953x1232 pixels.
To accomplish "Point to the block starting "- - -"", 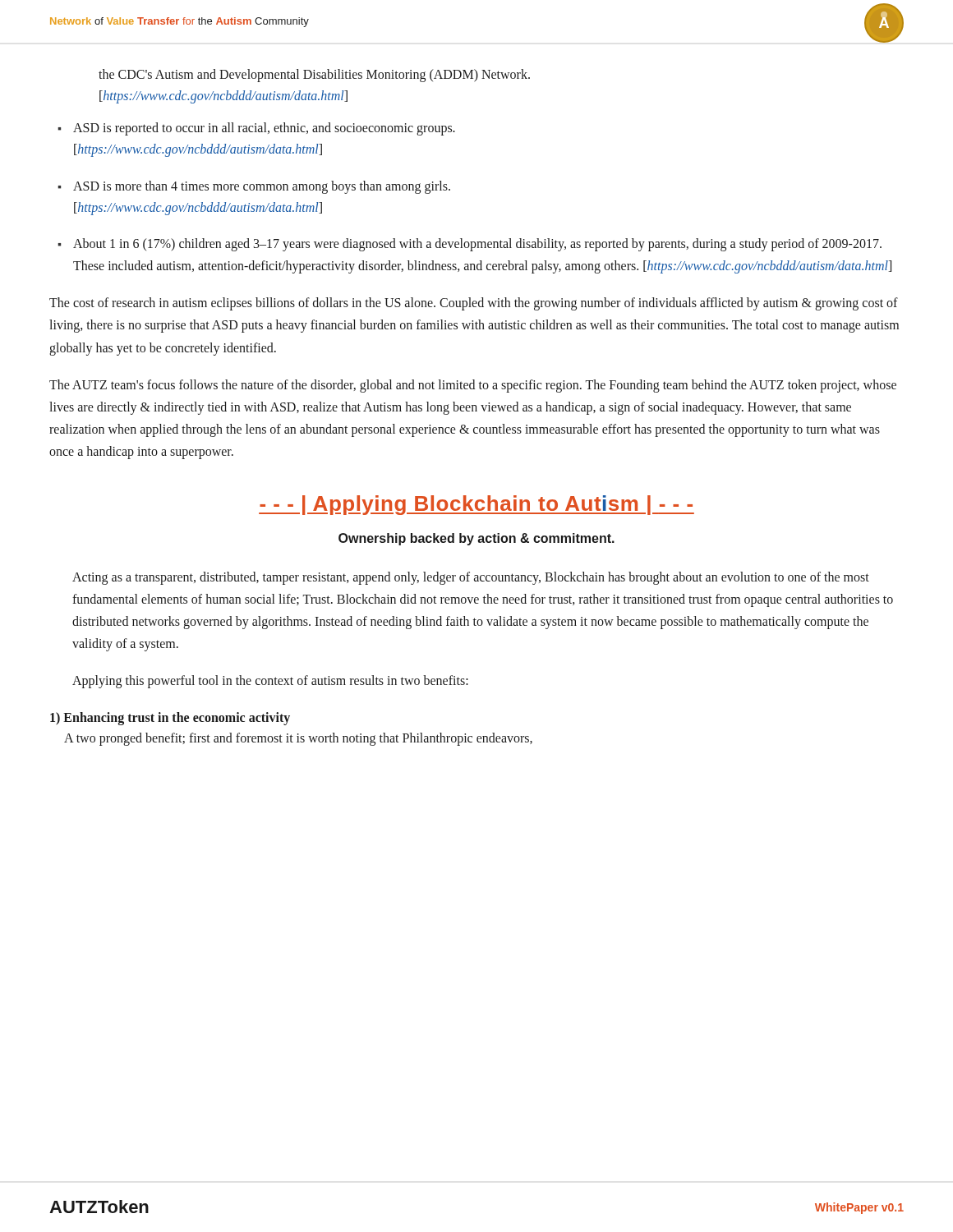I will 476,504.
